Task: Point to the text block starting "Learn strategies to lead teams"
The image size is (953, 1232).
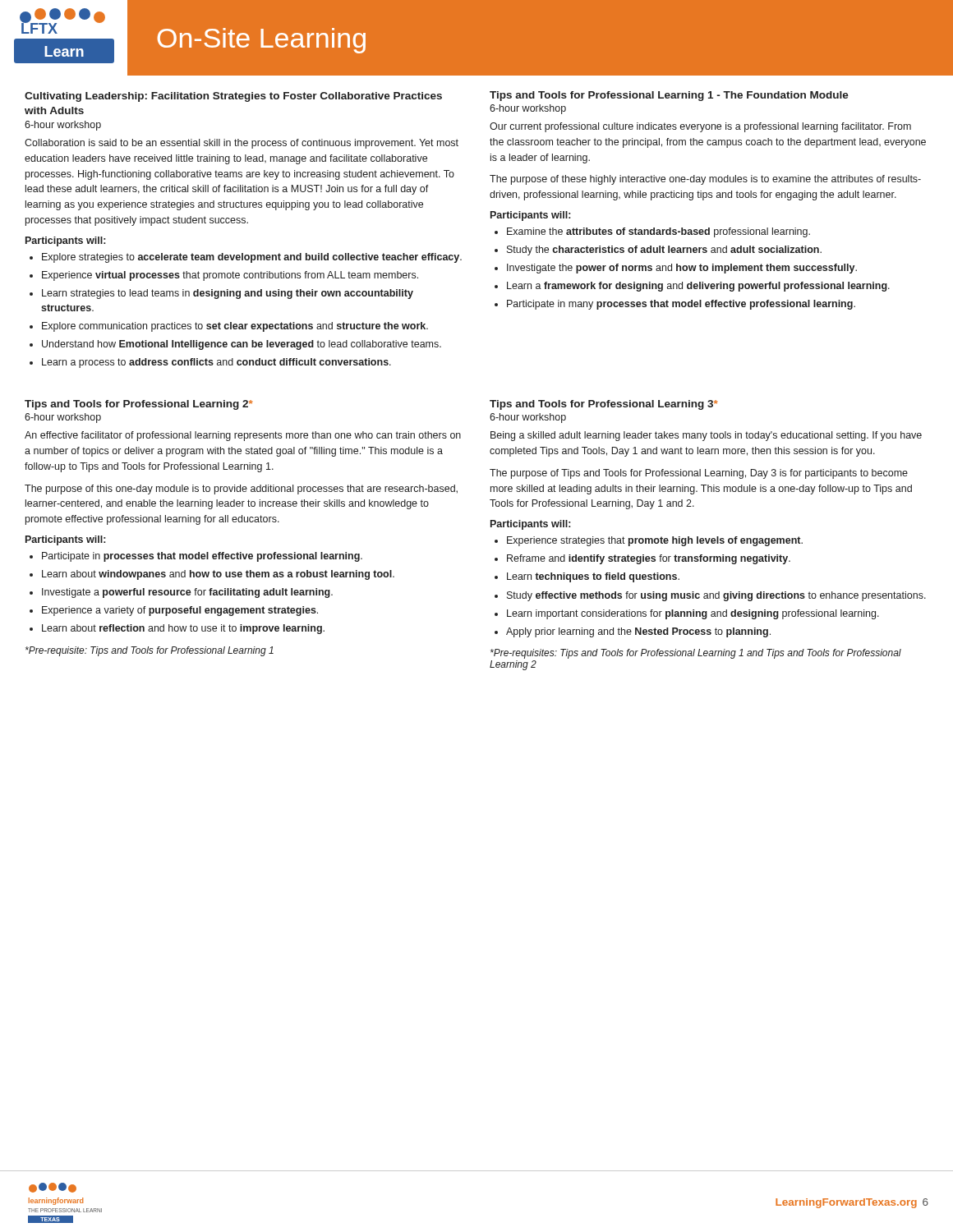Action: pos(227,300)
